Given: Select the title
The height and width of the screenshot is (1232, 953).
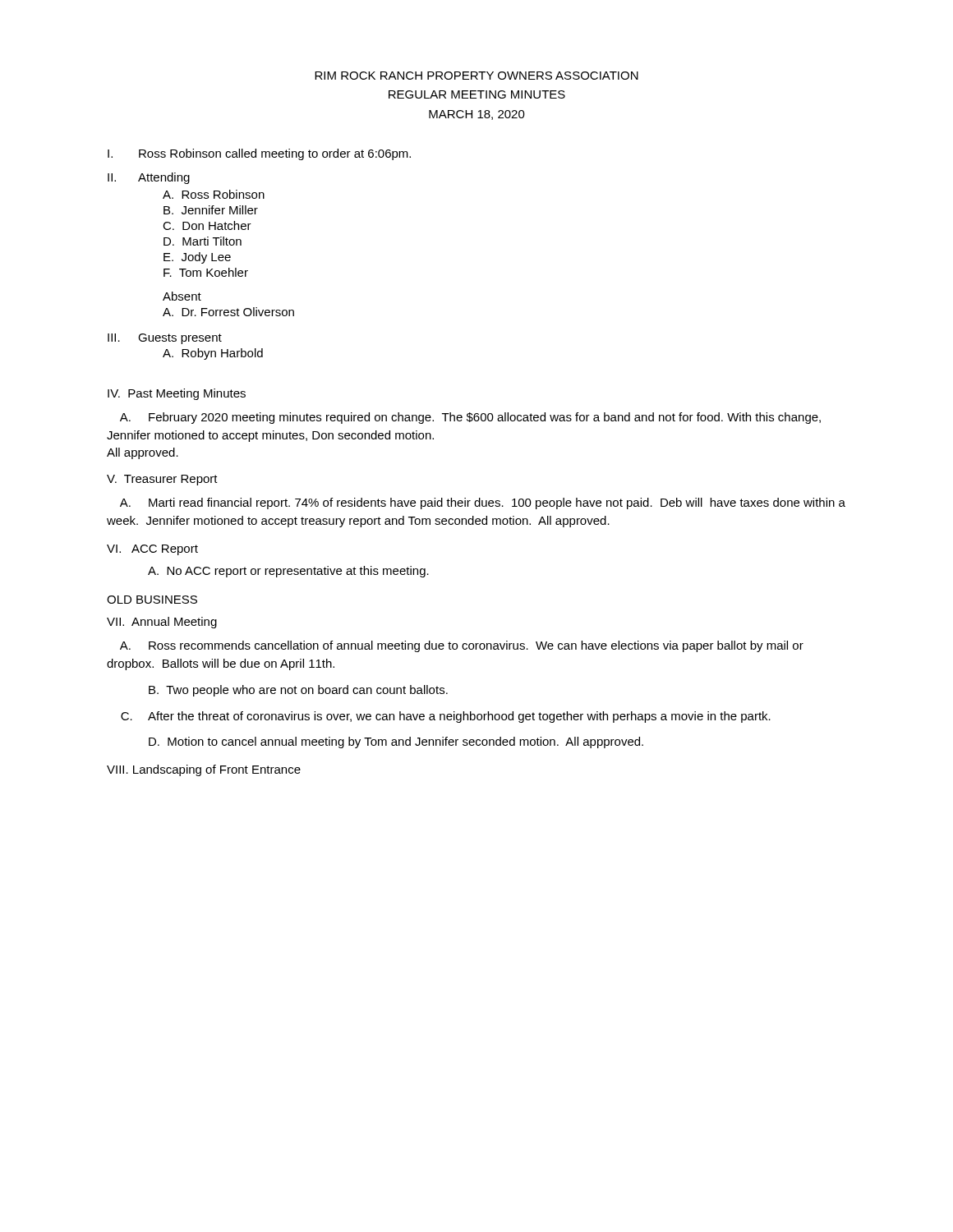Looking at the screenshot, I should click(x=476, y=94).
